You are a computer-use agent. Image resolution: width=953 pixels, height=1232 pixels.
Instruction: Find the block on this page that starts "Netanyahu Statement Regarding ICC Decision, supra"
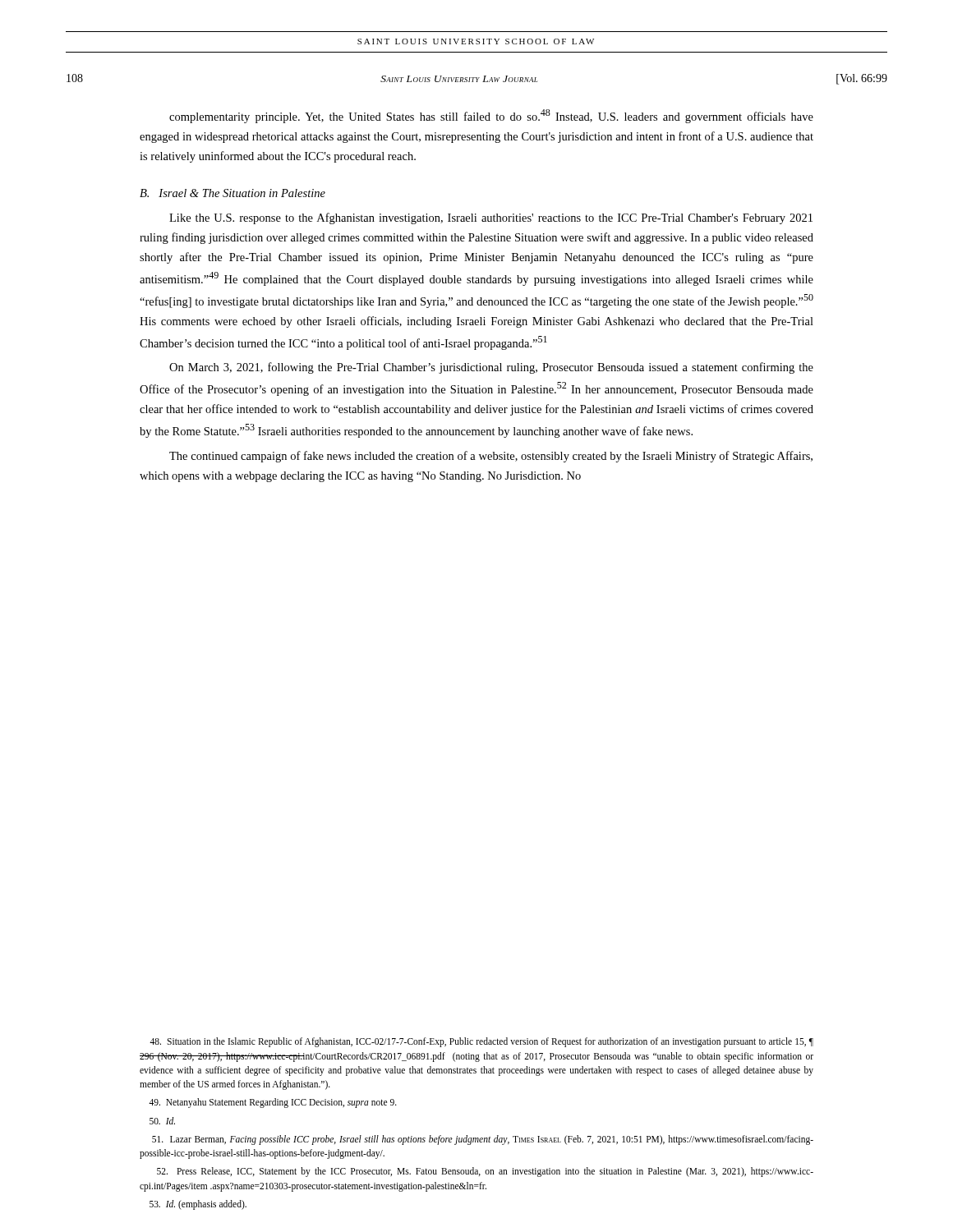(x=268, y=1102)
